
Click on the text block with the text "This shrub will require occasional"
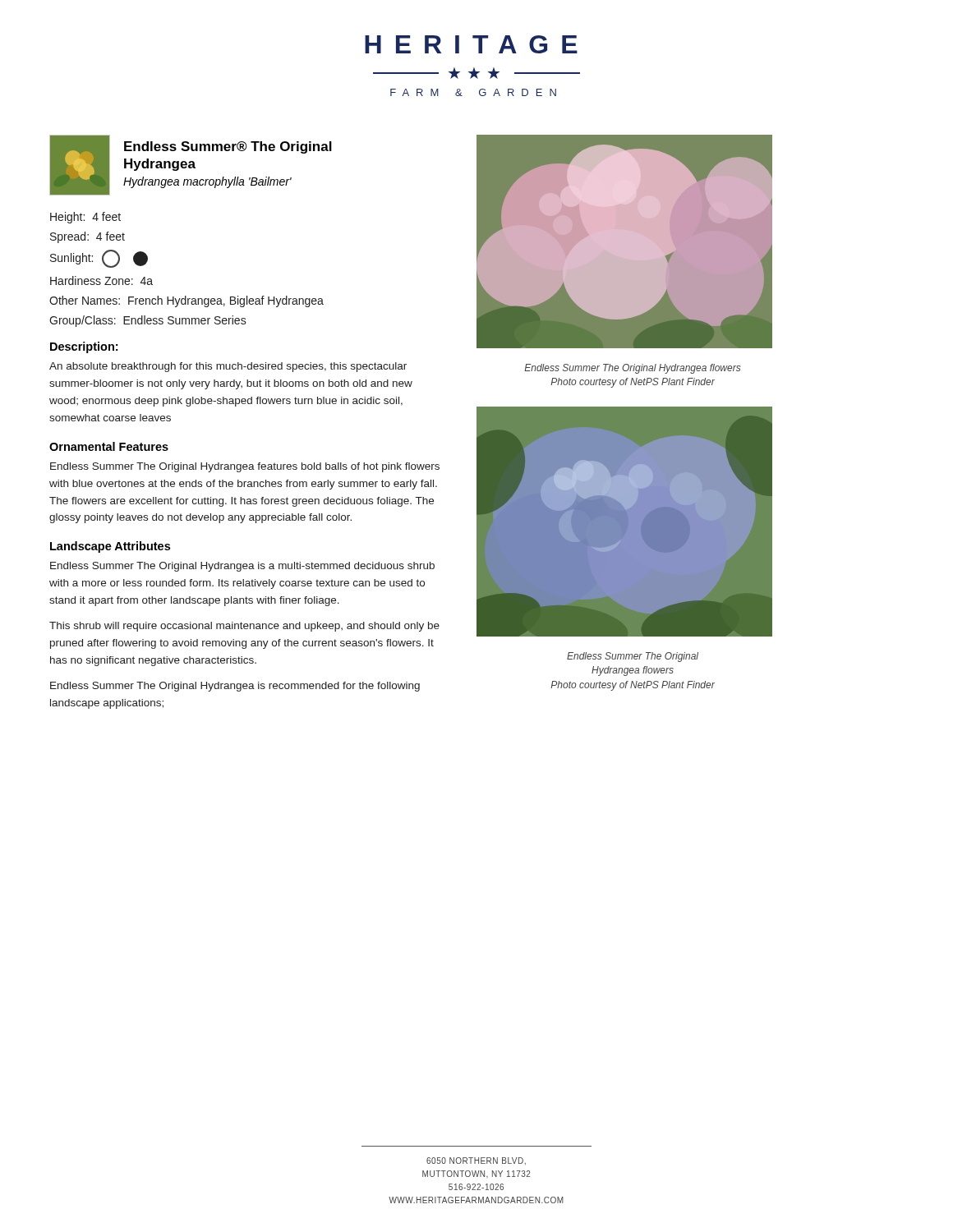point(244,643)
